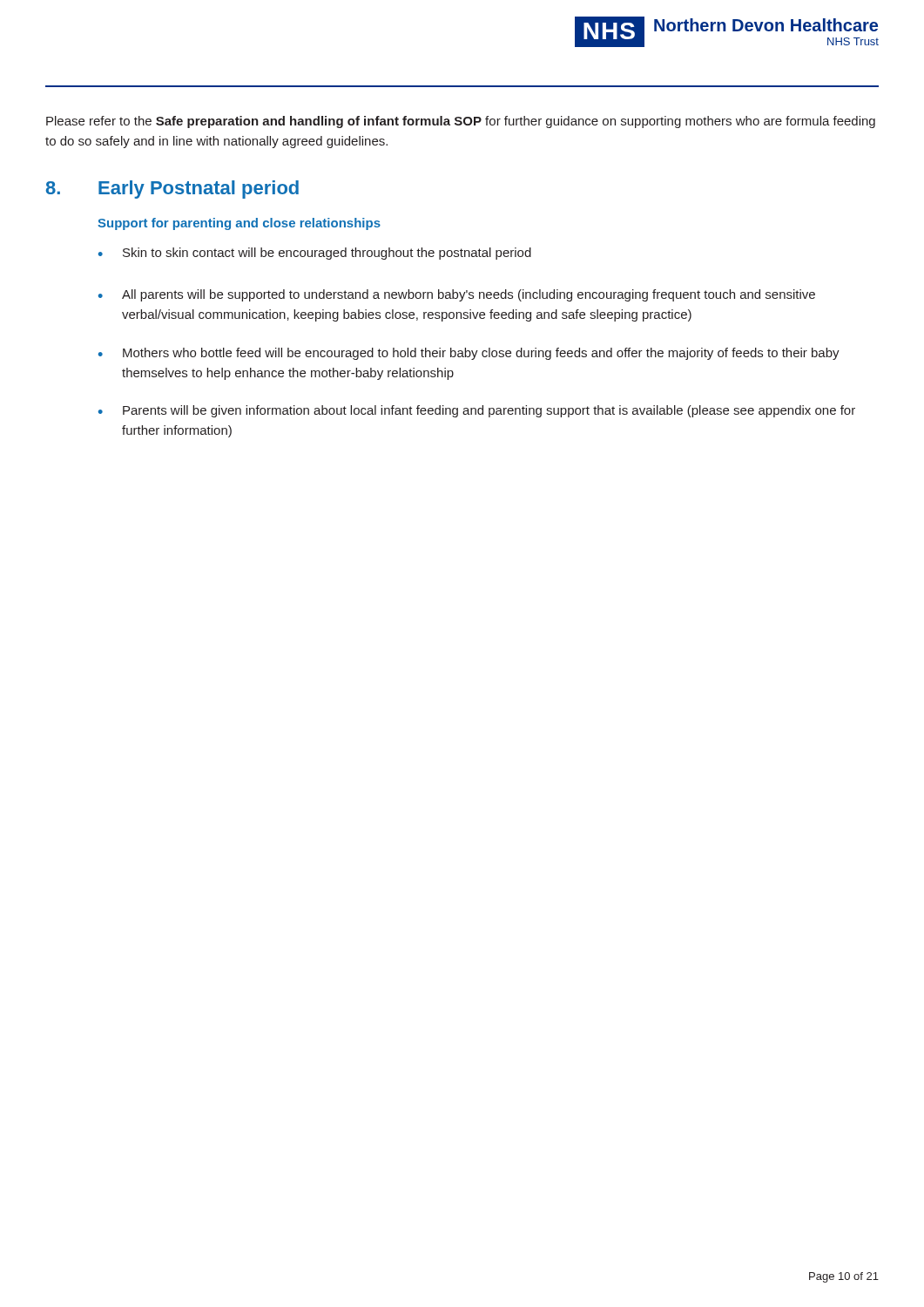
Task: Point to the text starting "Please refer to the"
Action: [x=461, y=131]
